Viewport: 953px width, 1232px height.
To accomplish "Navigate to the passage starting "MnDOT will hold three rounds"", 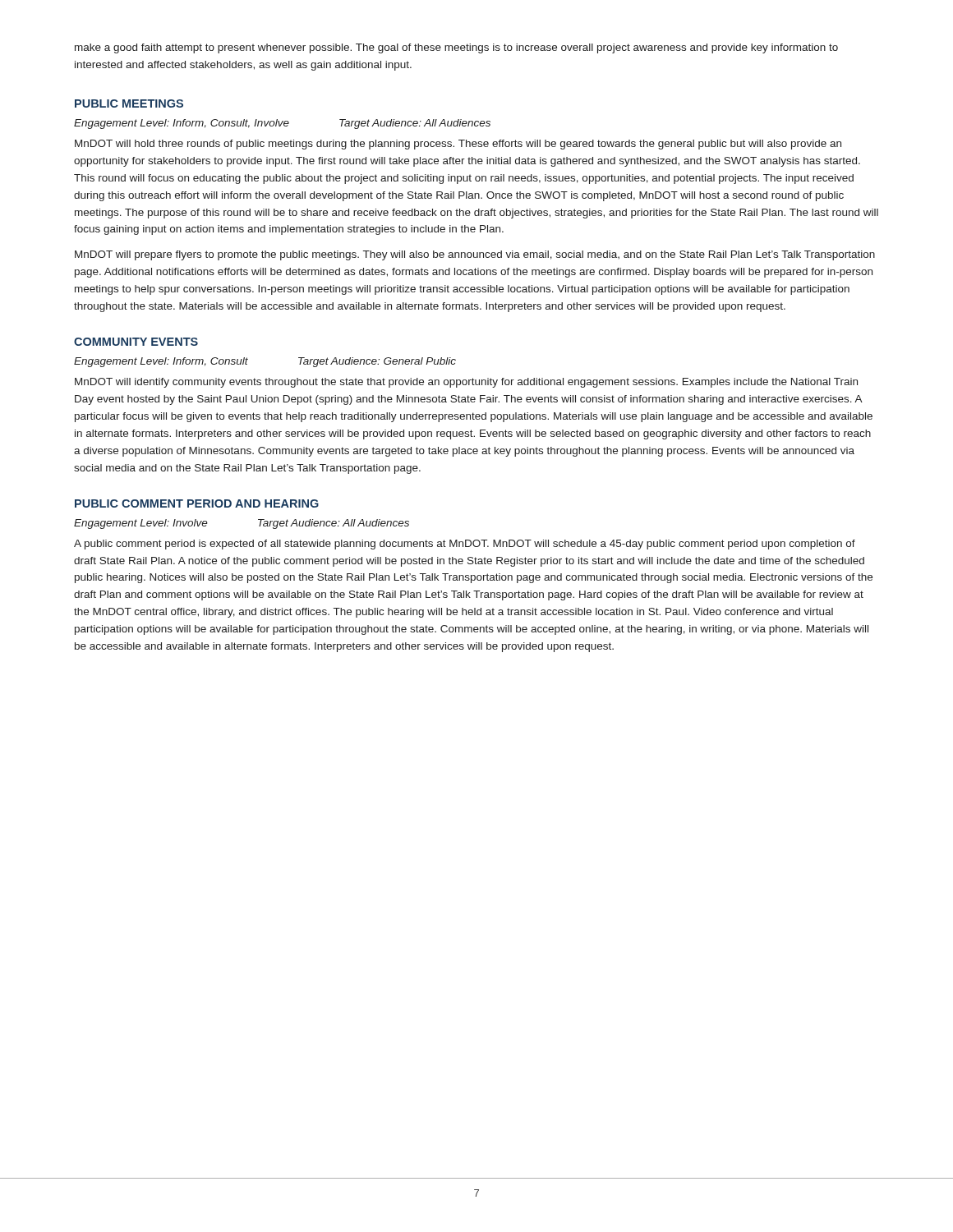I will point(476,187).
